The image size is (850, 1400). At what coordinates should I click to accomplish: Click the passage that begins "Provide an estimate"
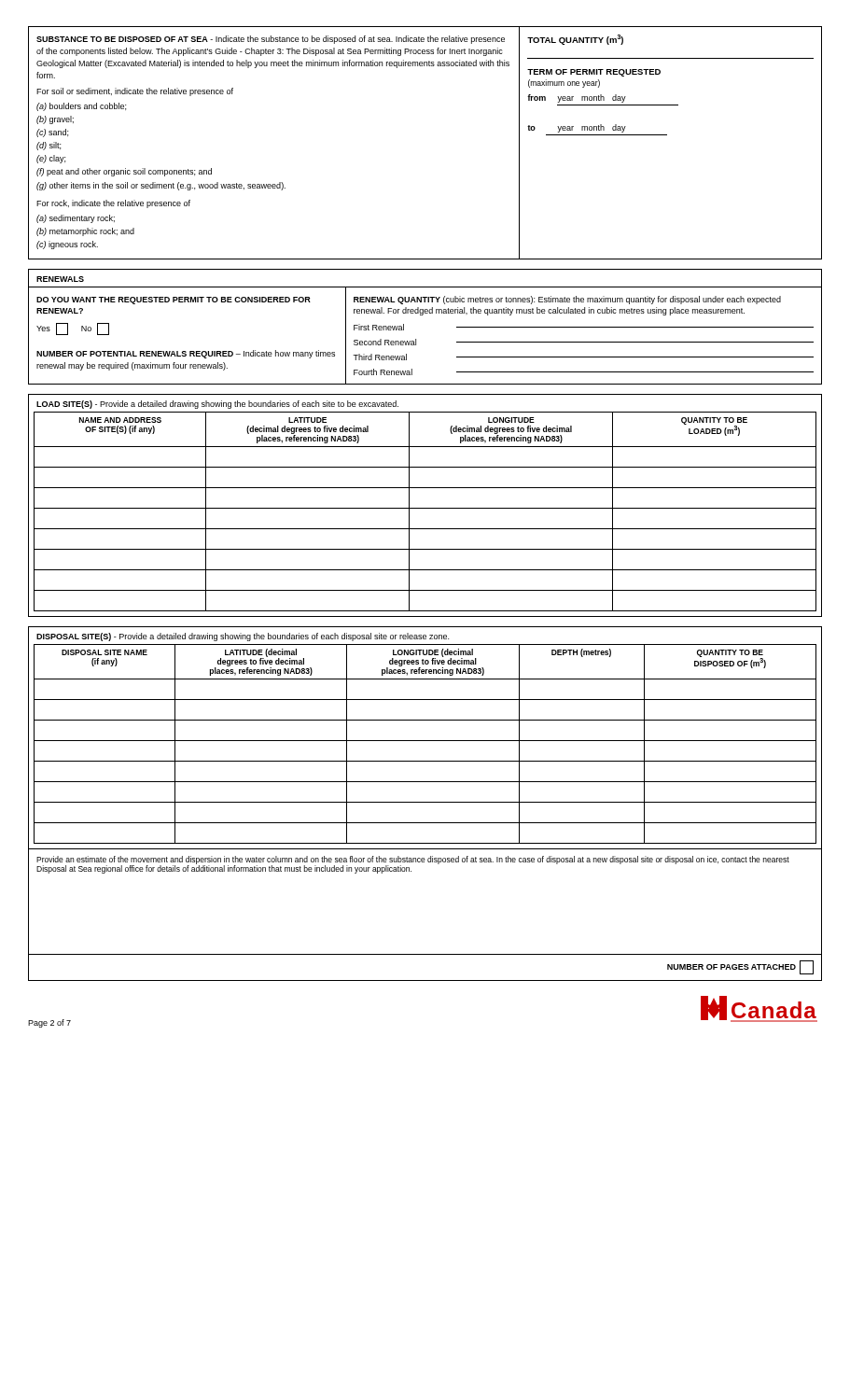coord(413,864)
